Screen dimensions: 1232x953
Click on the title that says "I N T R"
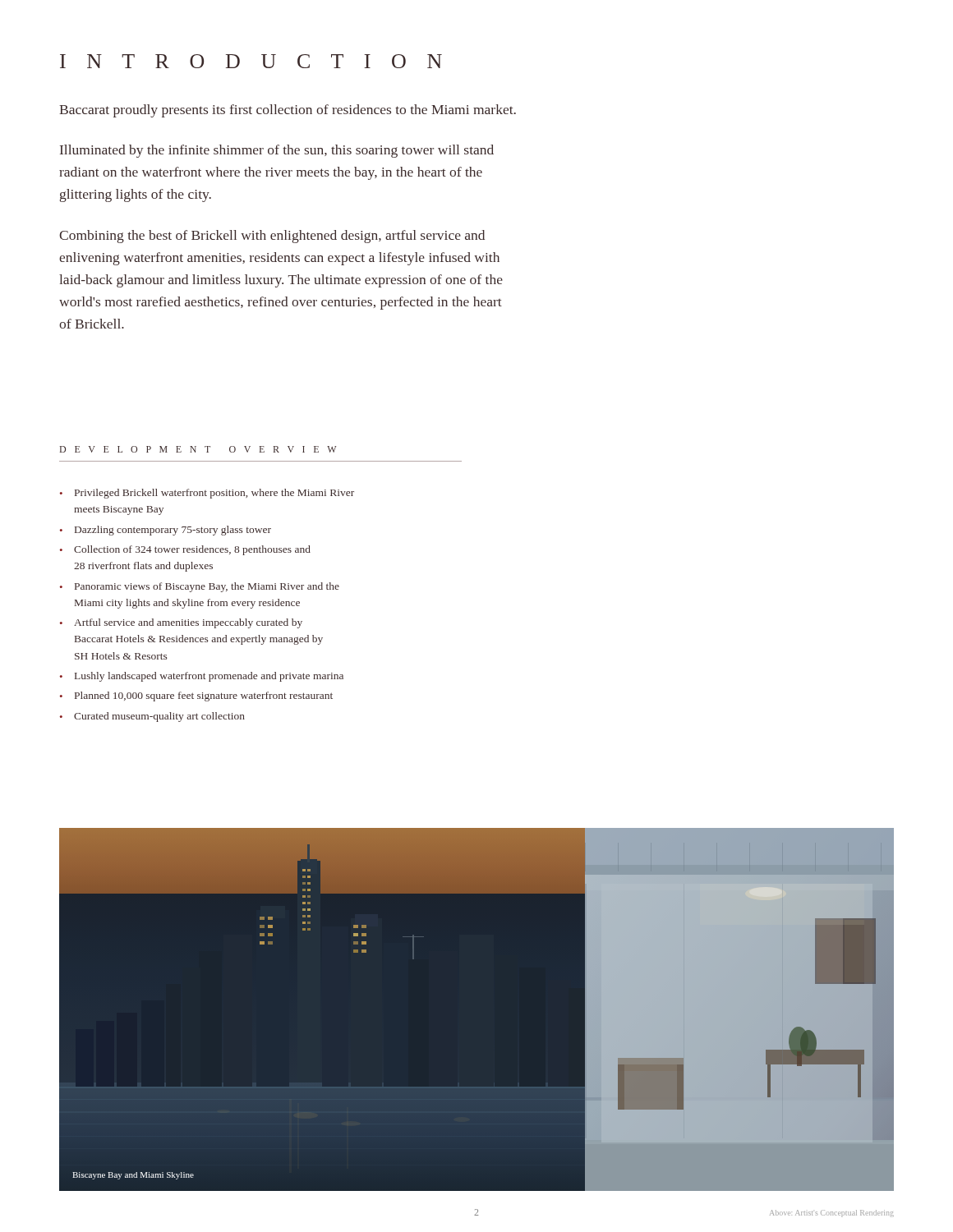pos(254,61)
